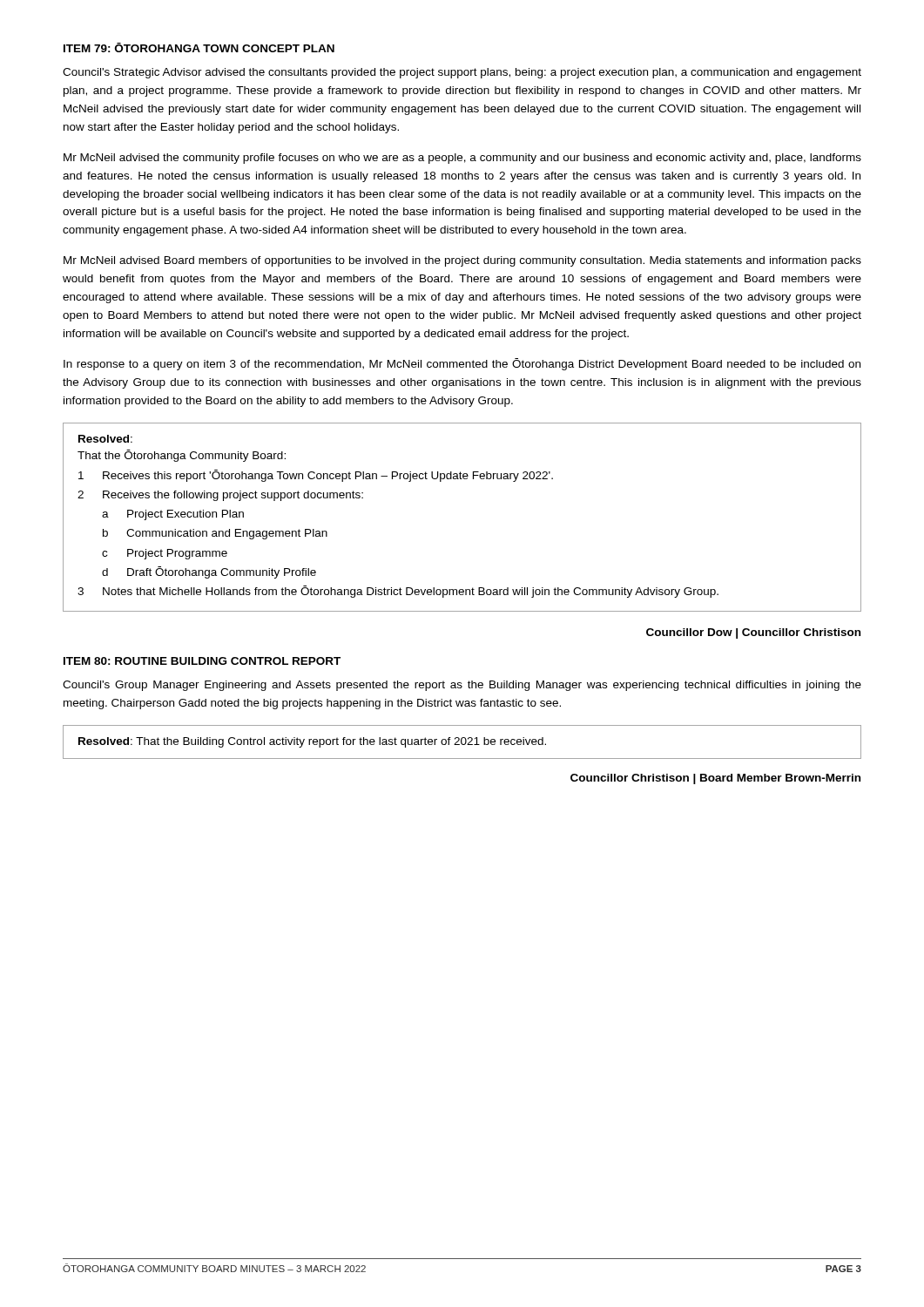Locate the block of text that opens with "In response to a query on"
This screenshot has width=924, height=1307.
point(462,382)
